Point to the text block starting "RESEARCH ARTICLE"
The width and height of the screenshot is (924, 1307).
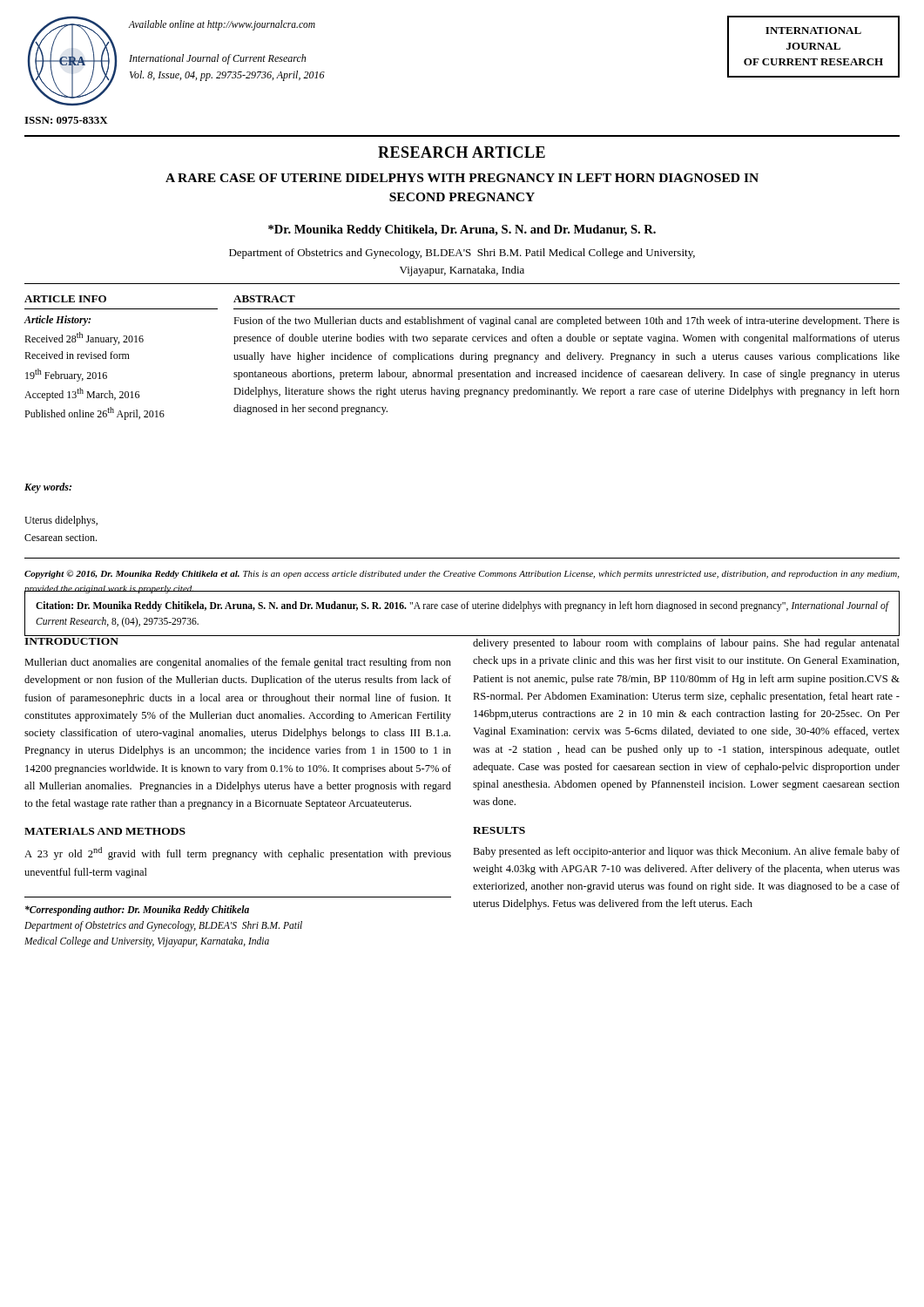(462, 152)
